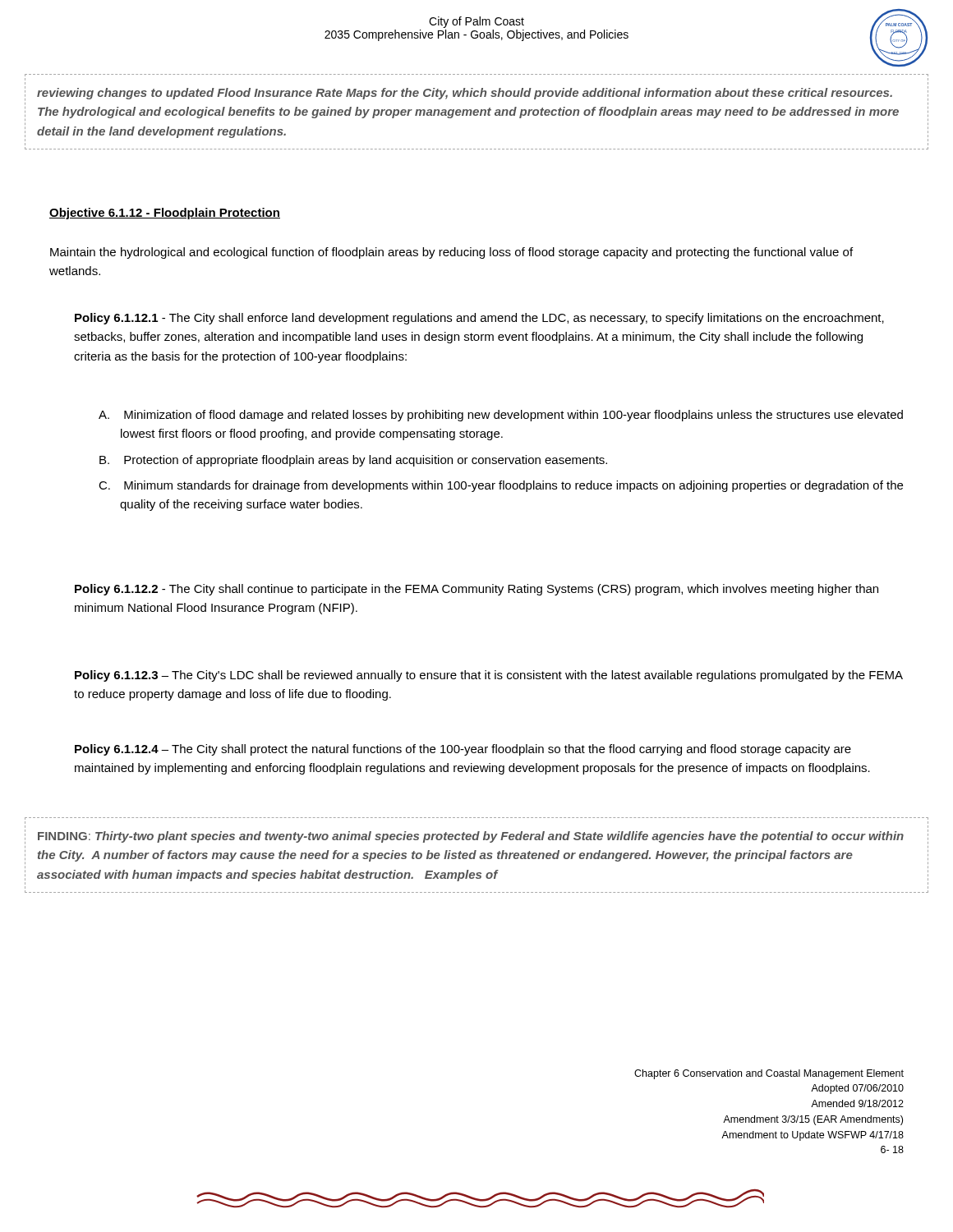The width and height of the screenshot is (953, 1232).
Task: Point to the block beginning "C. Minimum standards for drainage from"
Action: point(501,494)
